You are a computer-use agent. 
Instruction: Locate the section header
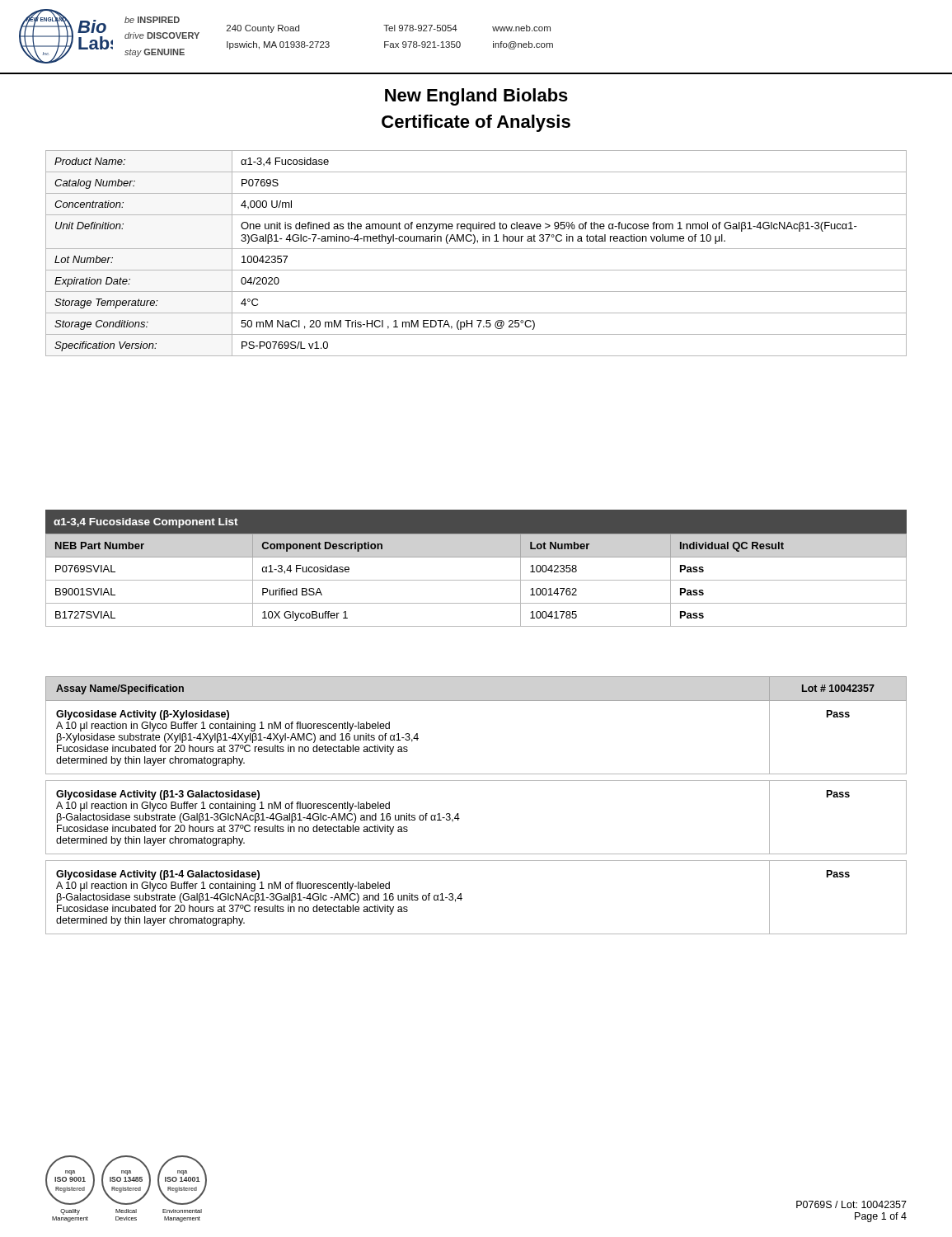(146, 522)
